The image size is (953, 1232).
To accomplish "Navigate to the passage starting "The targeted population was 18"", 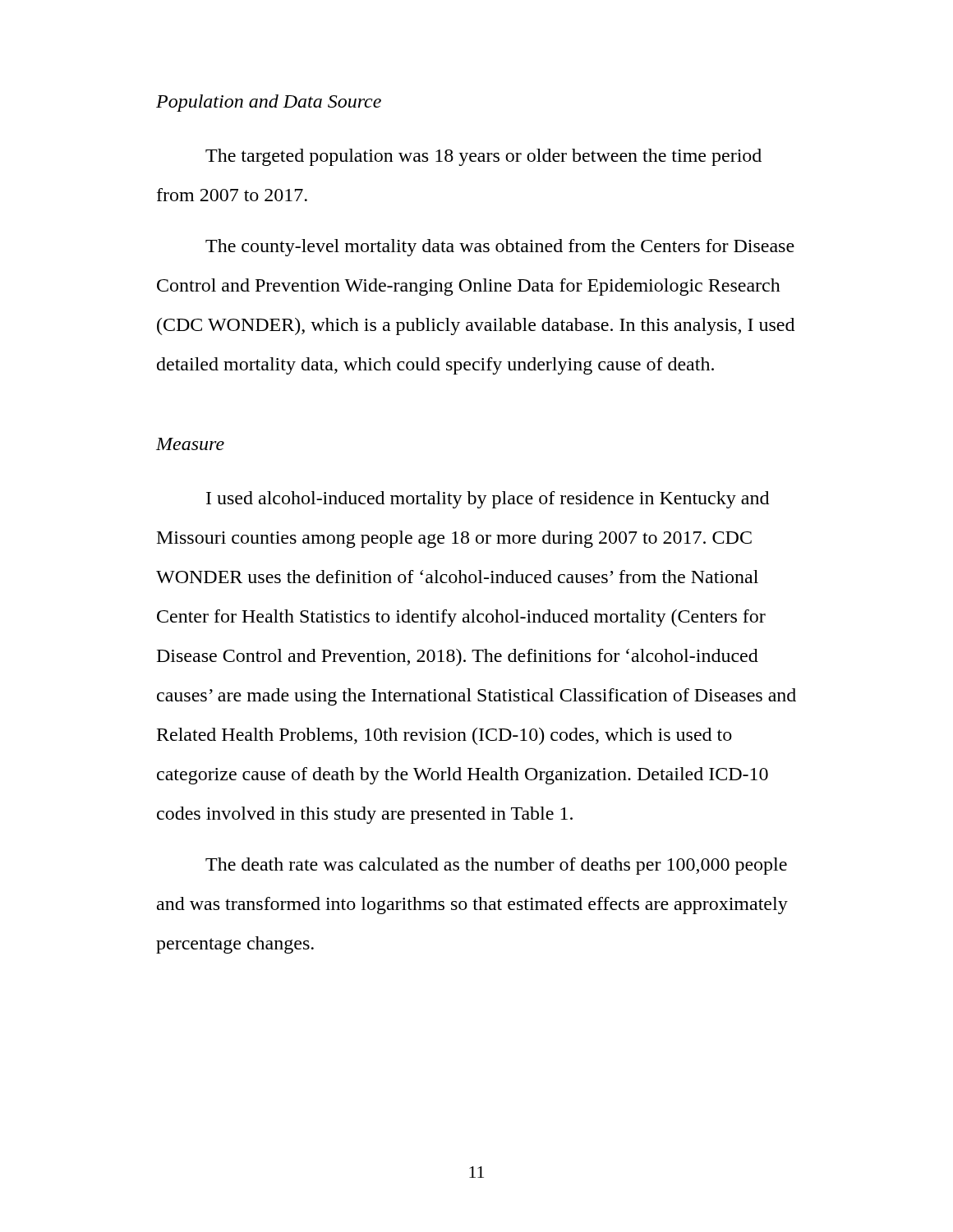I will click(x=459, y=175).
